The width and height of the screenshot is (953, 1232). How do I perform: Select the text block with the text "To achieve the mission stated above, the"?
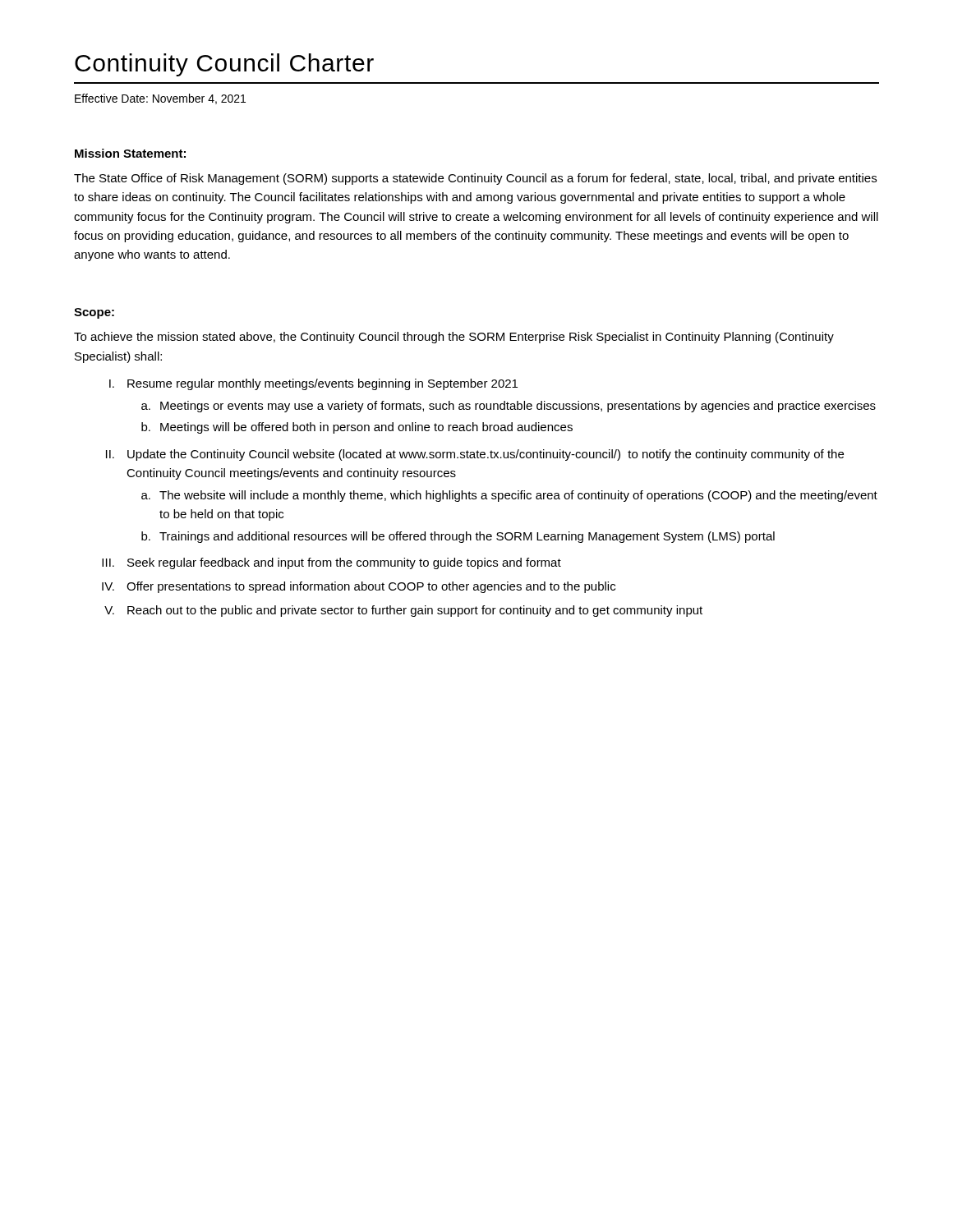[x=476, y=346]
